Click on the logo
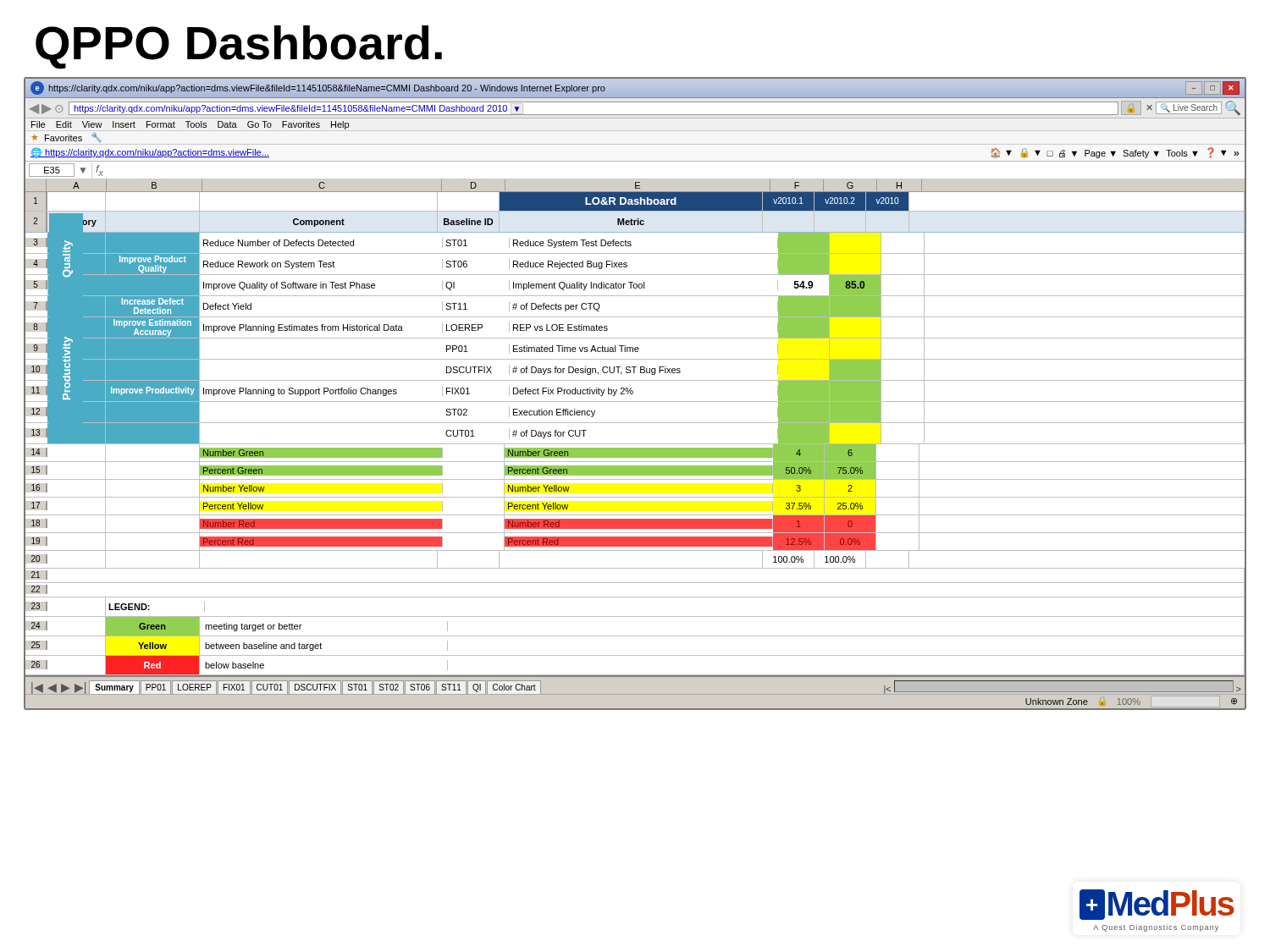This screenshot has width=1270, height=952. [x=1156, y=908]
